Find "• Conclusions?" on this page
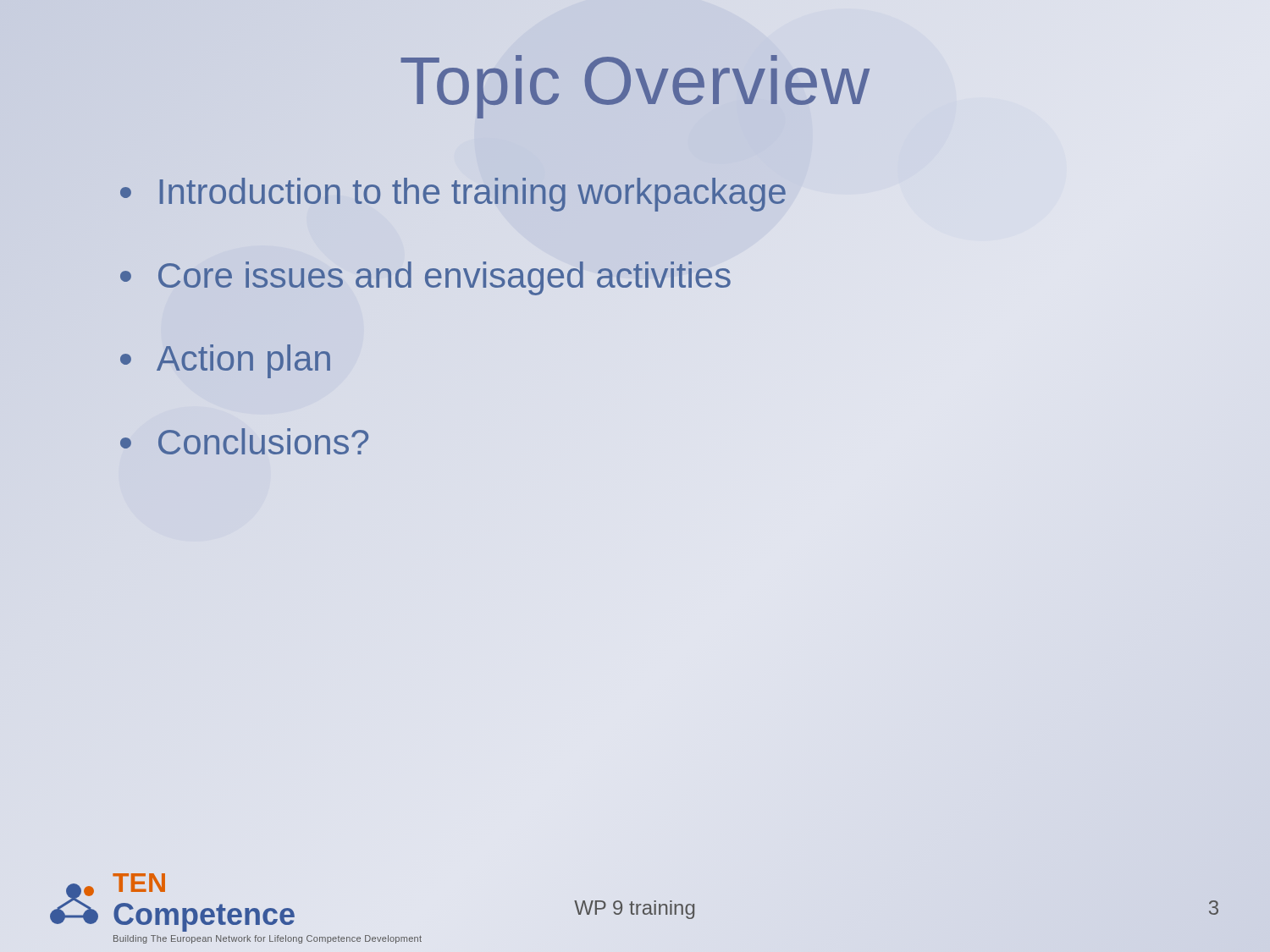The image size is (1270, 952). 244,444
